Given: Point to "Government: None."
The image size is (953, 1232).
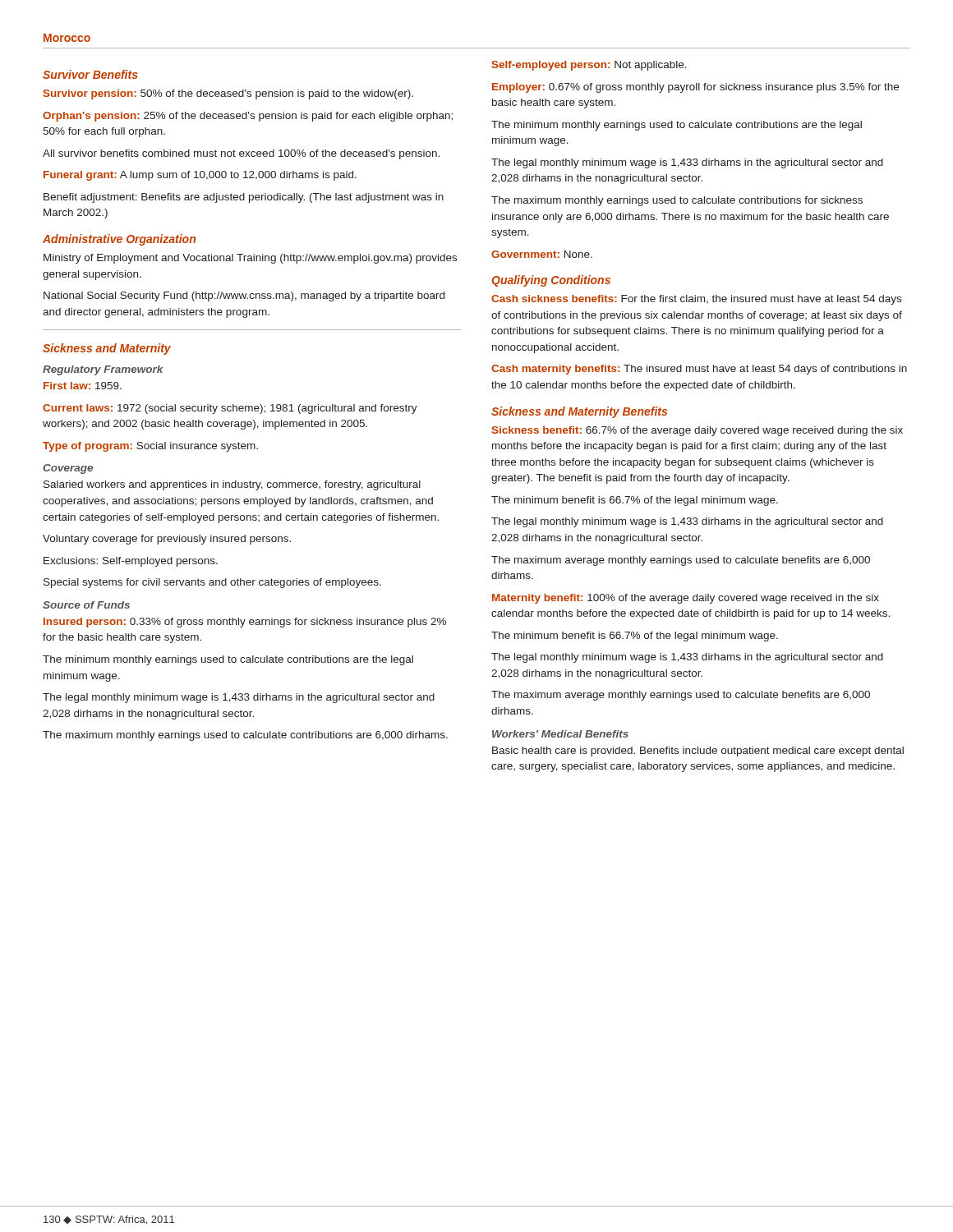Looking at the screenshot, I should pos(542,254).
